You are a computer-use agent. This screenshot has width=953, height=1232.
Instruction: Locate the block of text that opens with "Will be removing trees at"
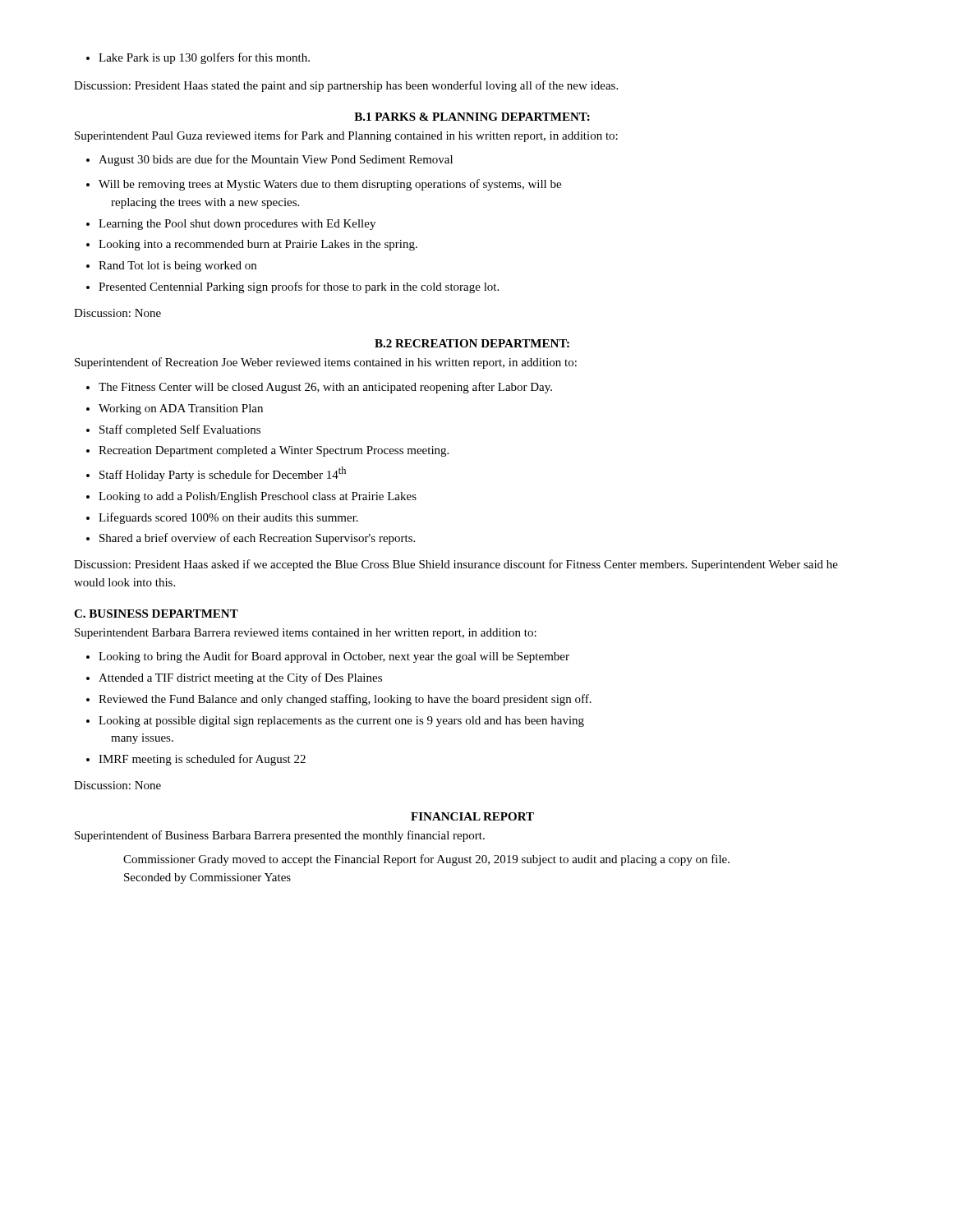pos(472,194)
